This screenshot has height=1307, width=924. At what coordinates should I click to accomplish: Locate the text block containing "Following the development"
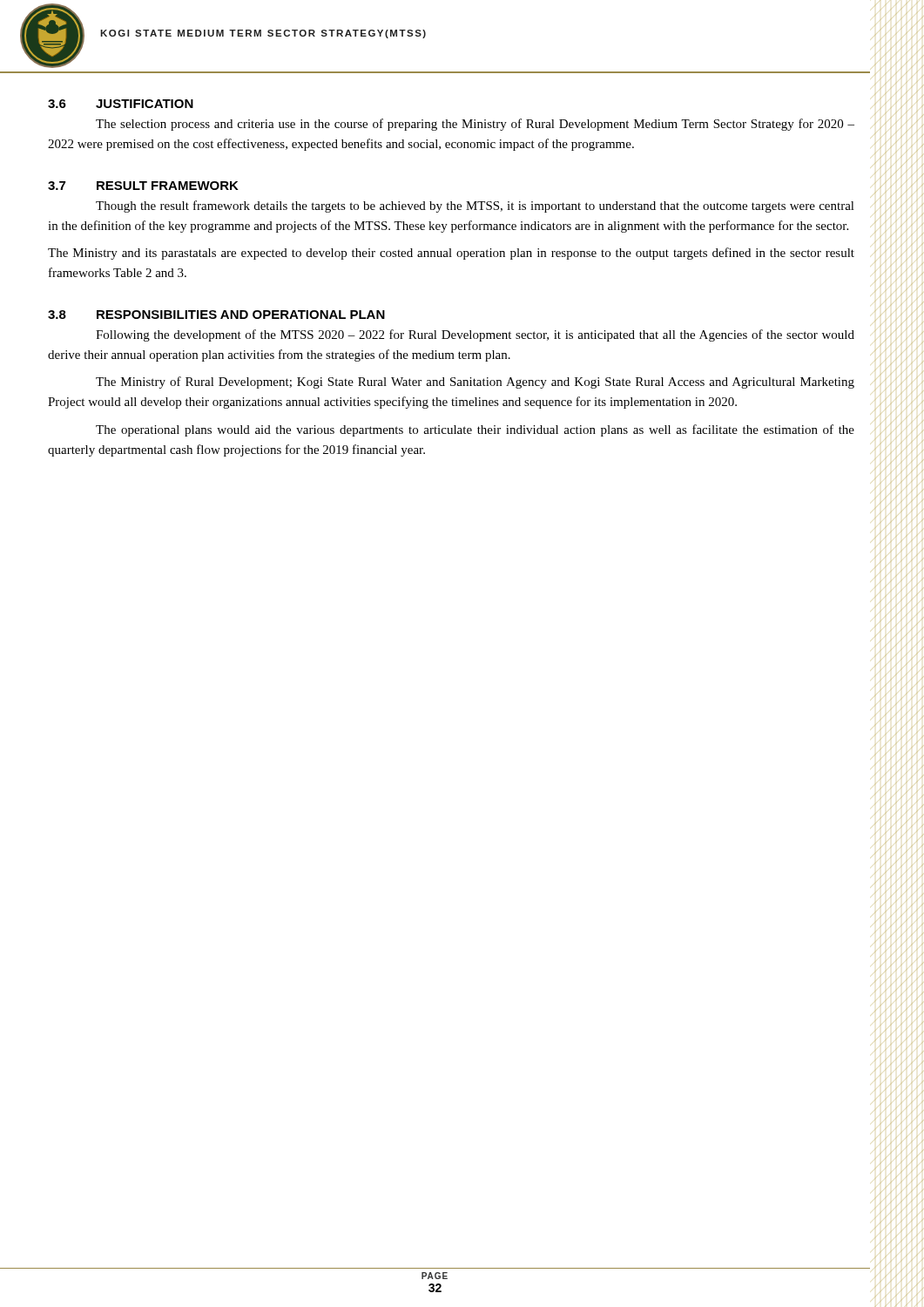pos(451,344)
